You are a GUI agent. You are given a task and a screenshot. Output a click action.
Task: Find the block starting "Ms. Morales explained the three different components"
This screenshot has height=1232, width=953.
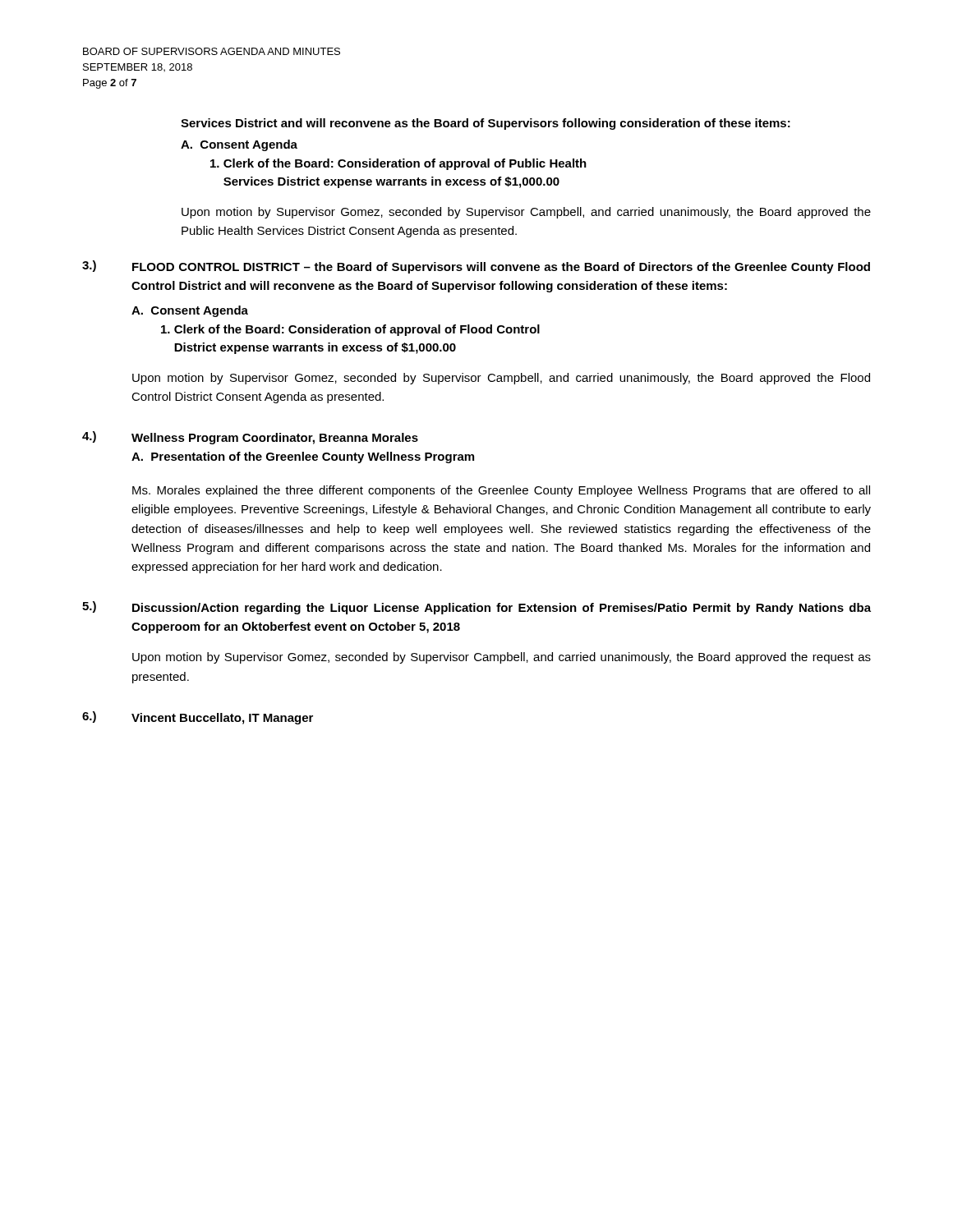tap(501, 528)
